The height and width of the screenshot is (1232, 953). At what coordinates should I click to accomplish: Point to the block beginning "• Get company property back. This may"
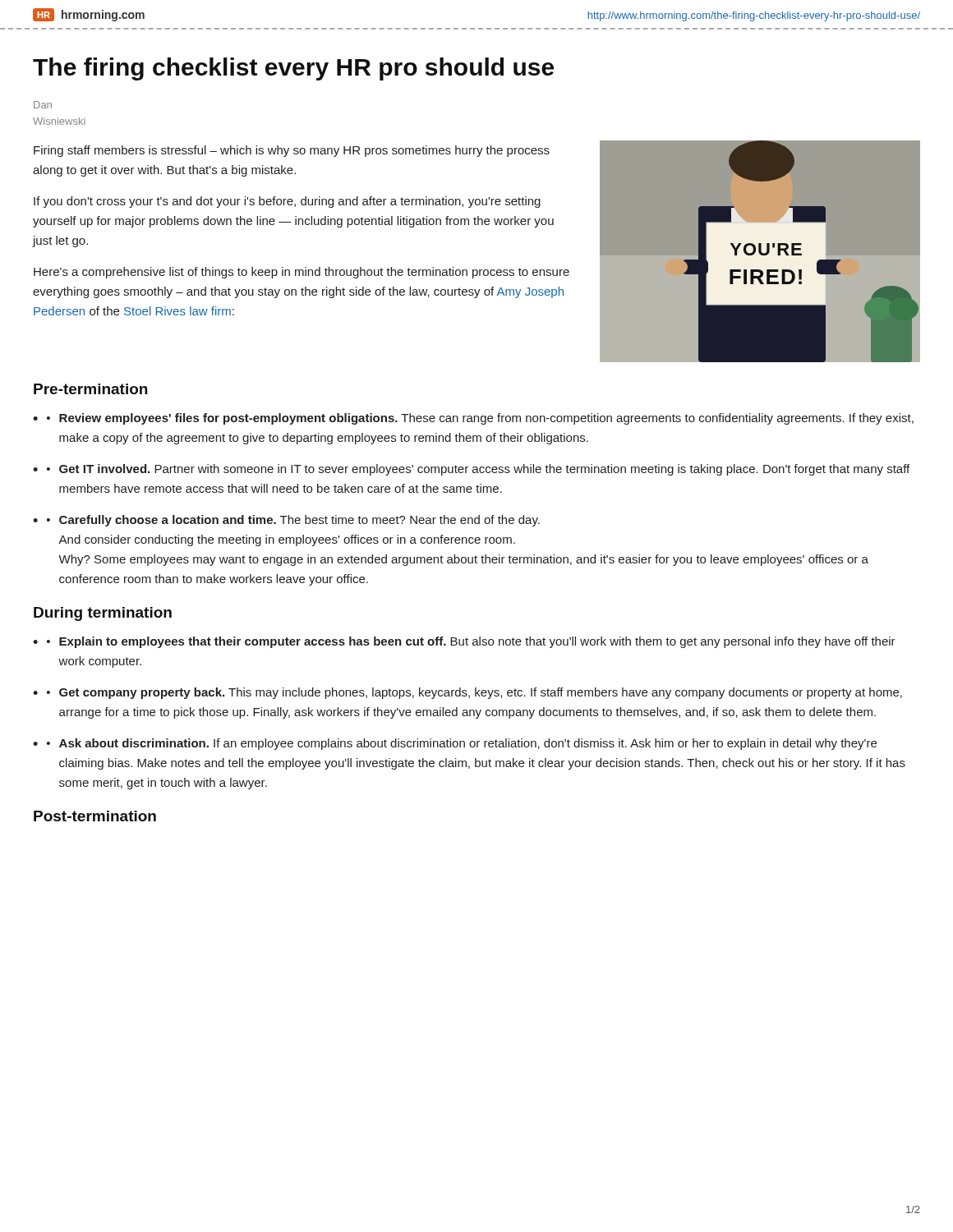pos(483,702)
